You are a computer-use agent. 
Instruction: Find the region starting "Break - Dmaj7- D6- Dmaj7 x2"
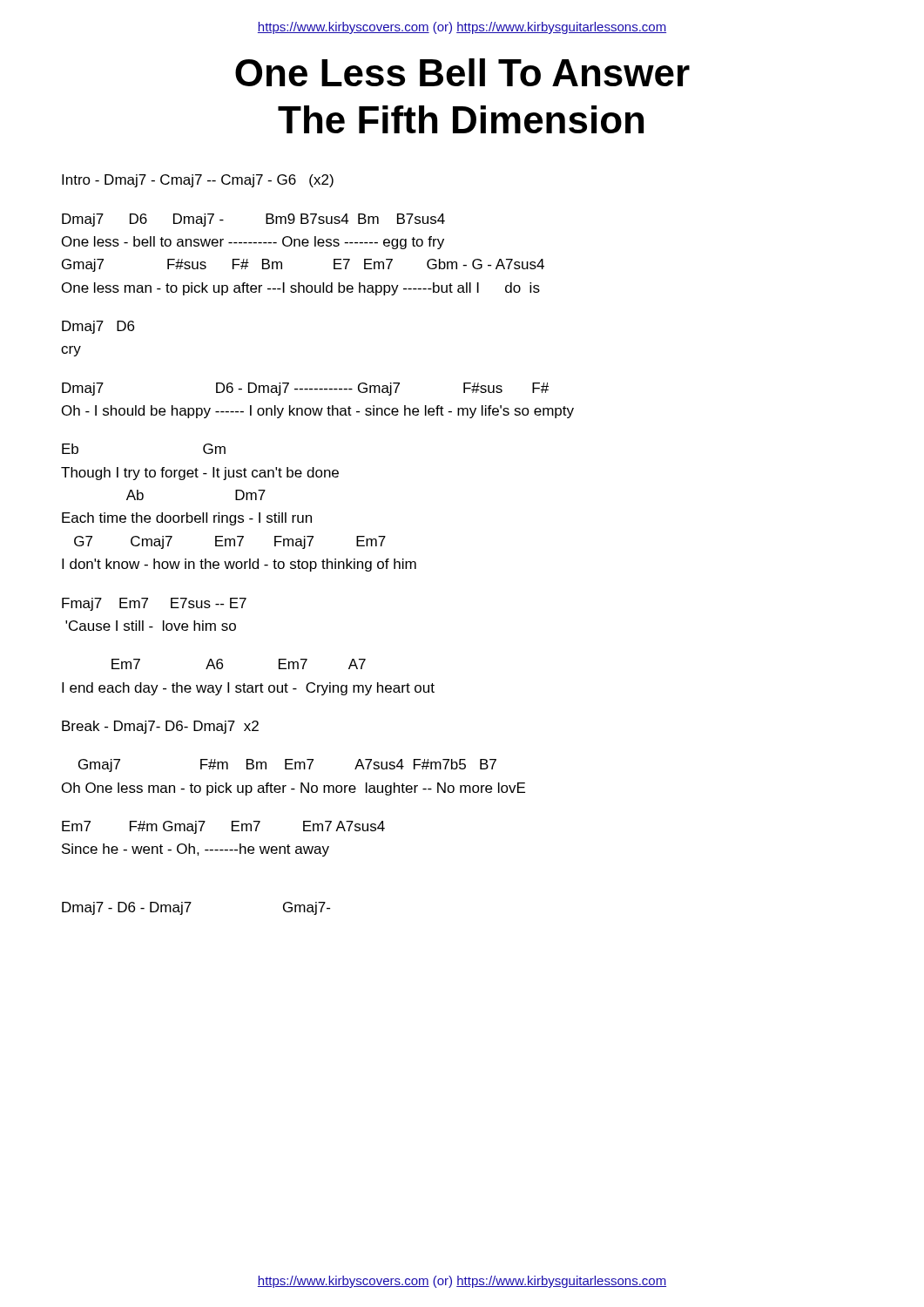(160, 727)
